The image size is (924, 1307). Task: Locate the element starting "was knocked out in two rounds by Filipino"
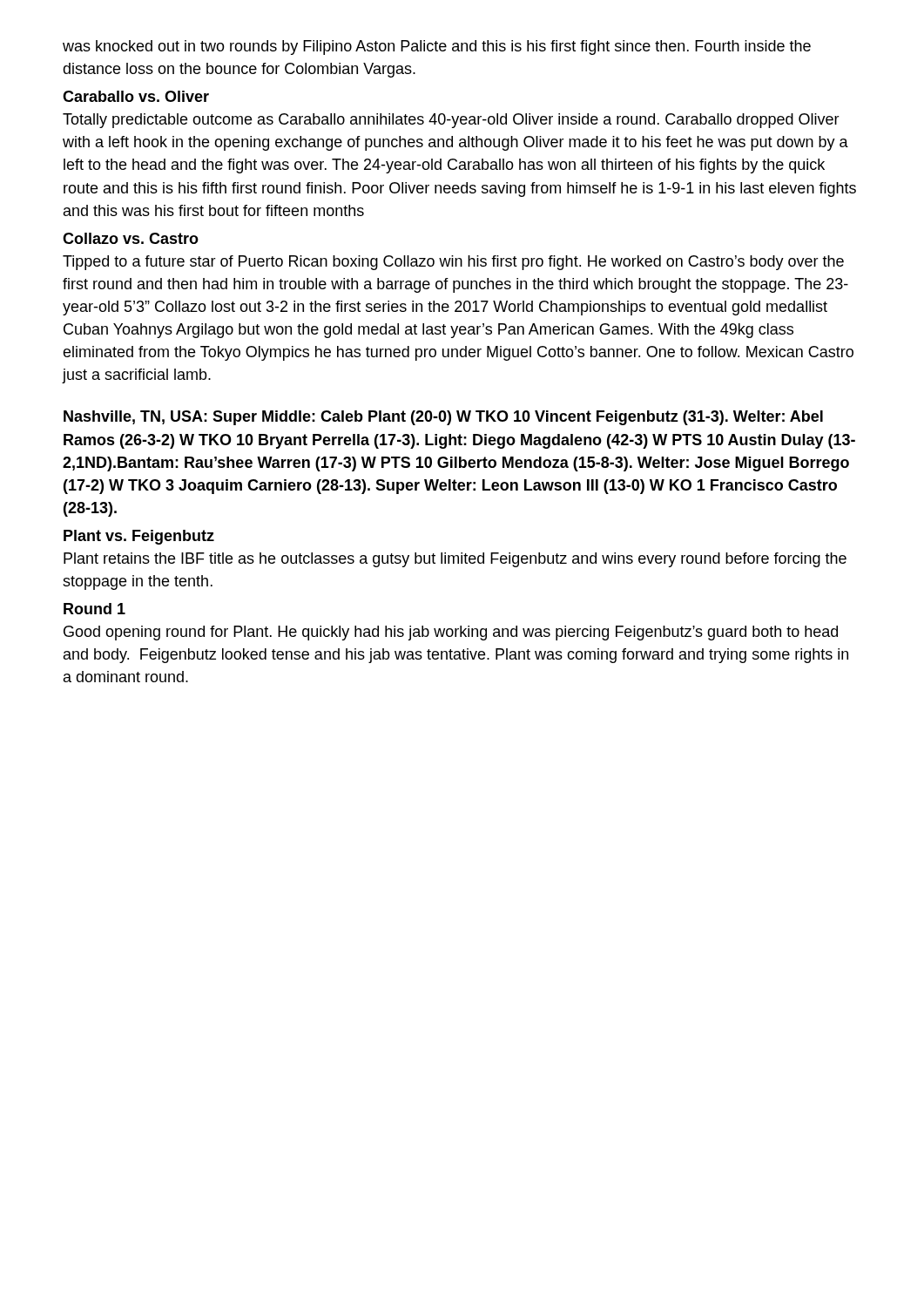[437, 58]
